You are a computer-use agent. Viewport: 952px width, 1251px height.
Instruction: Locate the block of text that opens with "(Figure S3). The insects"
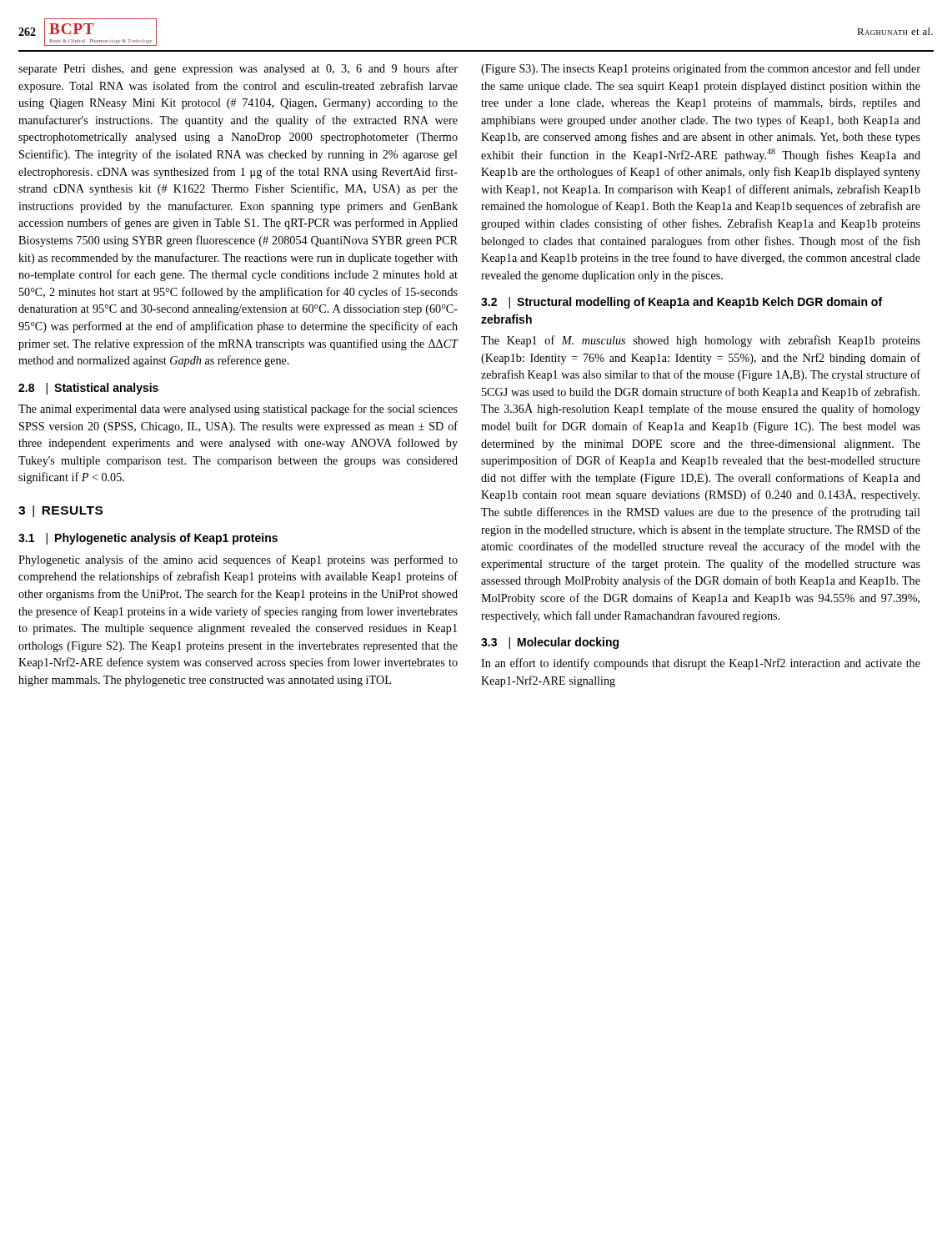point(701,172)
